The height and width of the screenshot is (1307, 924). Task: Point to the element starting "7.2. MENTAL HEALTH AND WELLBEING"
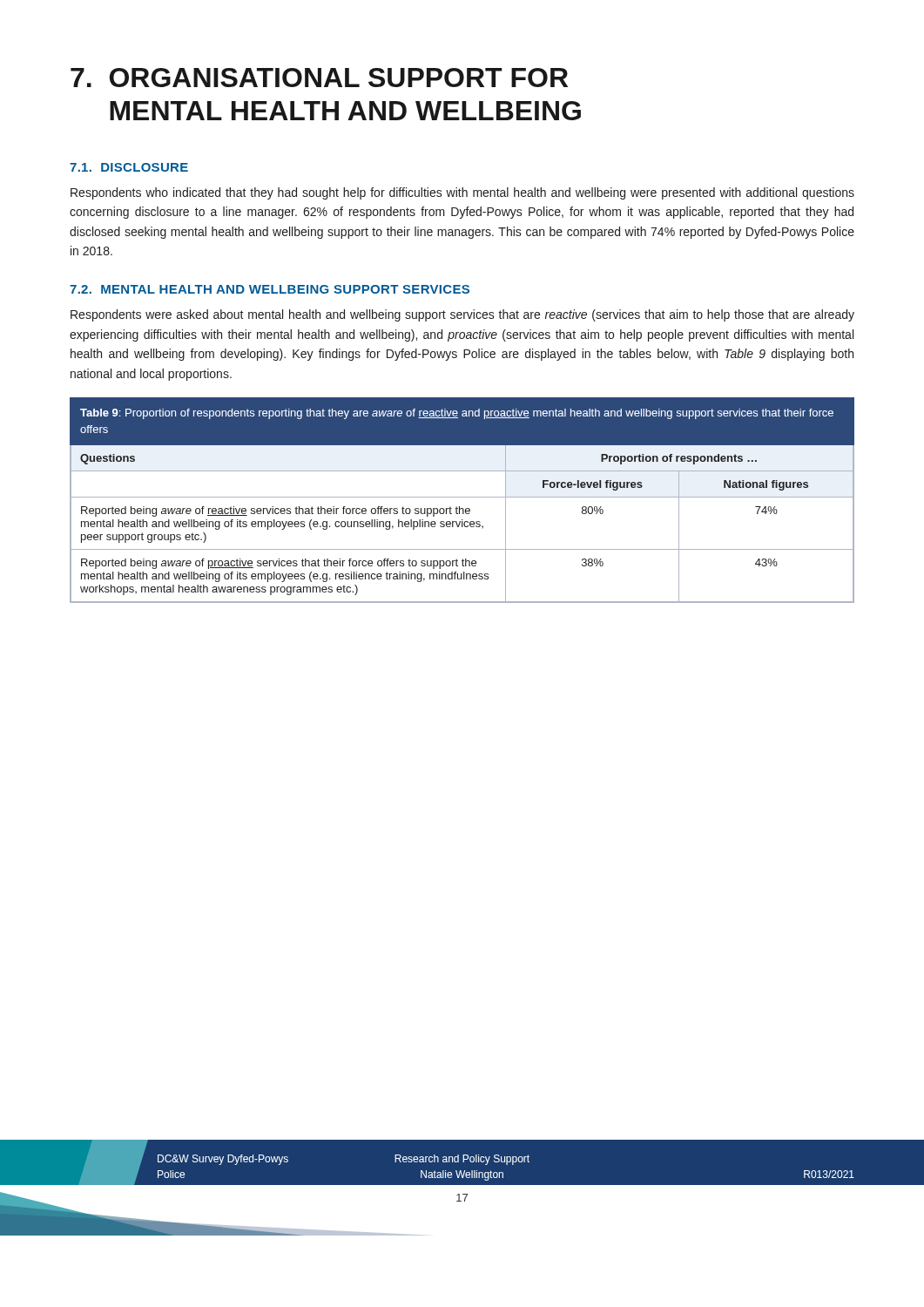[x=270, y=289]
